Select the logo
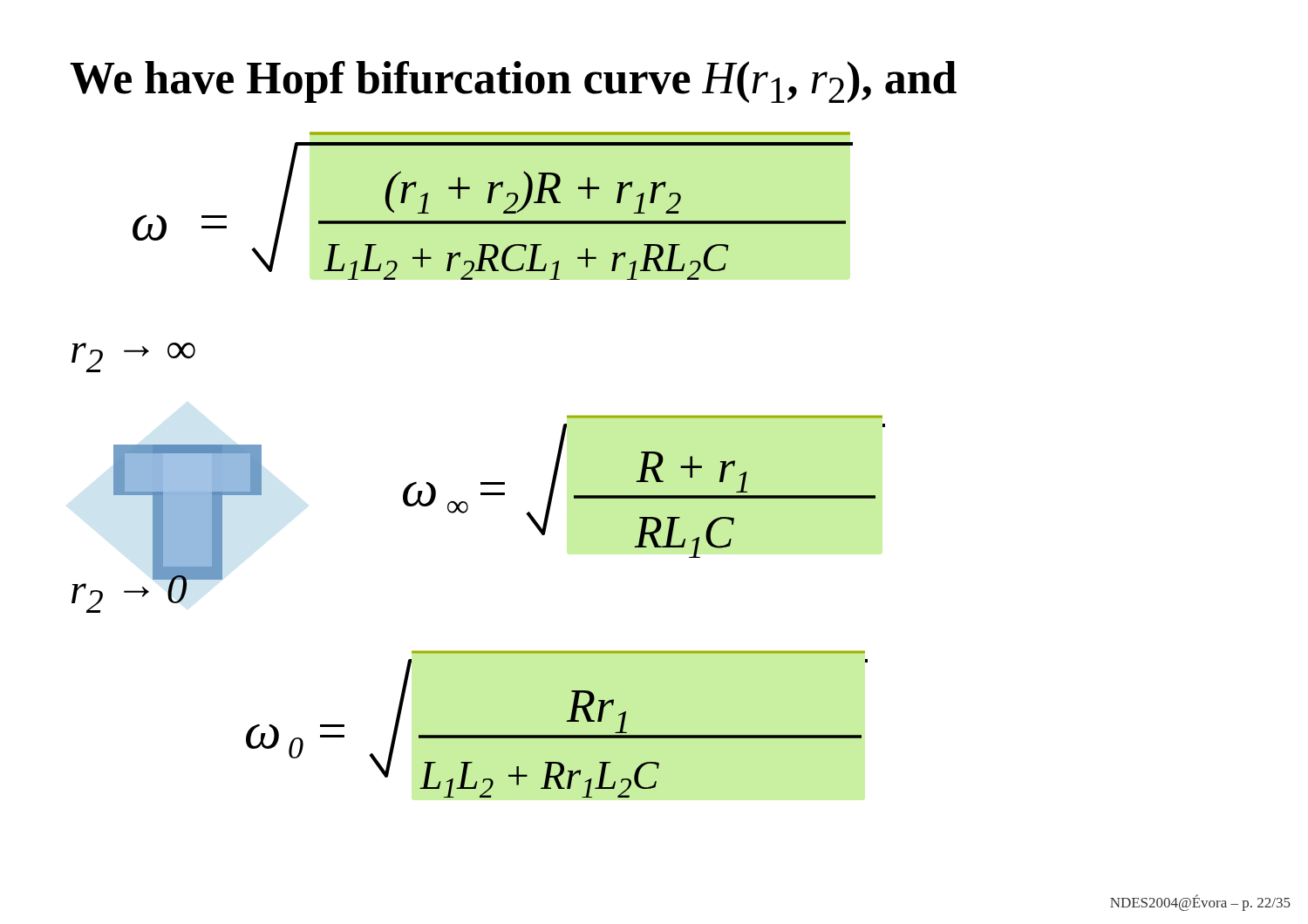Viewport: 1308px width, 924px height. (x=188, y=506)
